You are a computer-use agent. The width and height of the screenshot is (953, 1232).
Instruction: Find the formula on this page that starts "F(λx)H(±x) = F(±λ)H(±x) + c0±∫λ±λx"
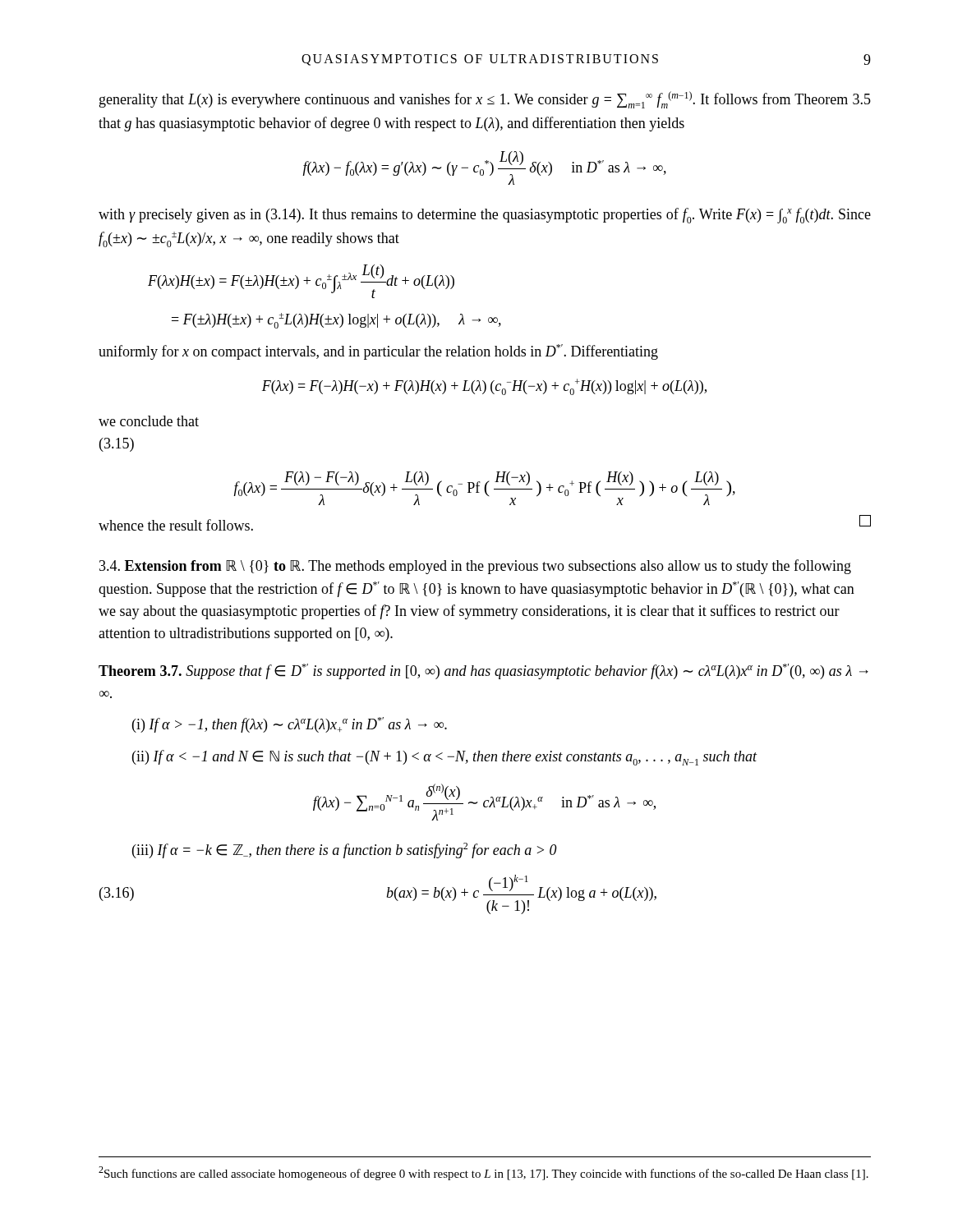point(301,281)
